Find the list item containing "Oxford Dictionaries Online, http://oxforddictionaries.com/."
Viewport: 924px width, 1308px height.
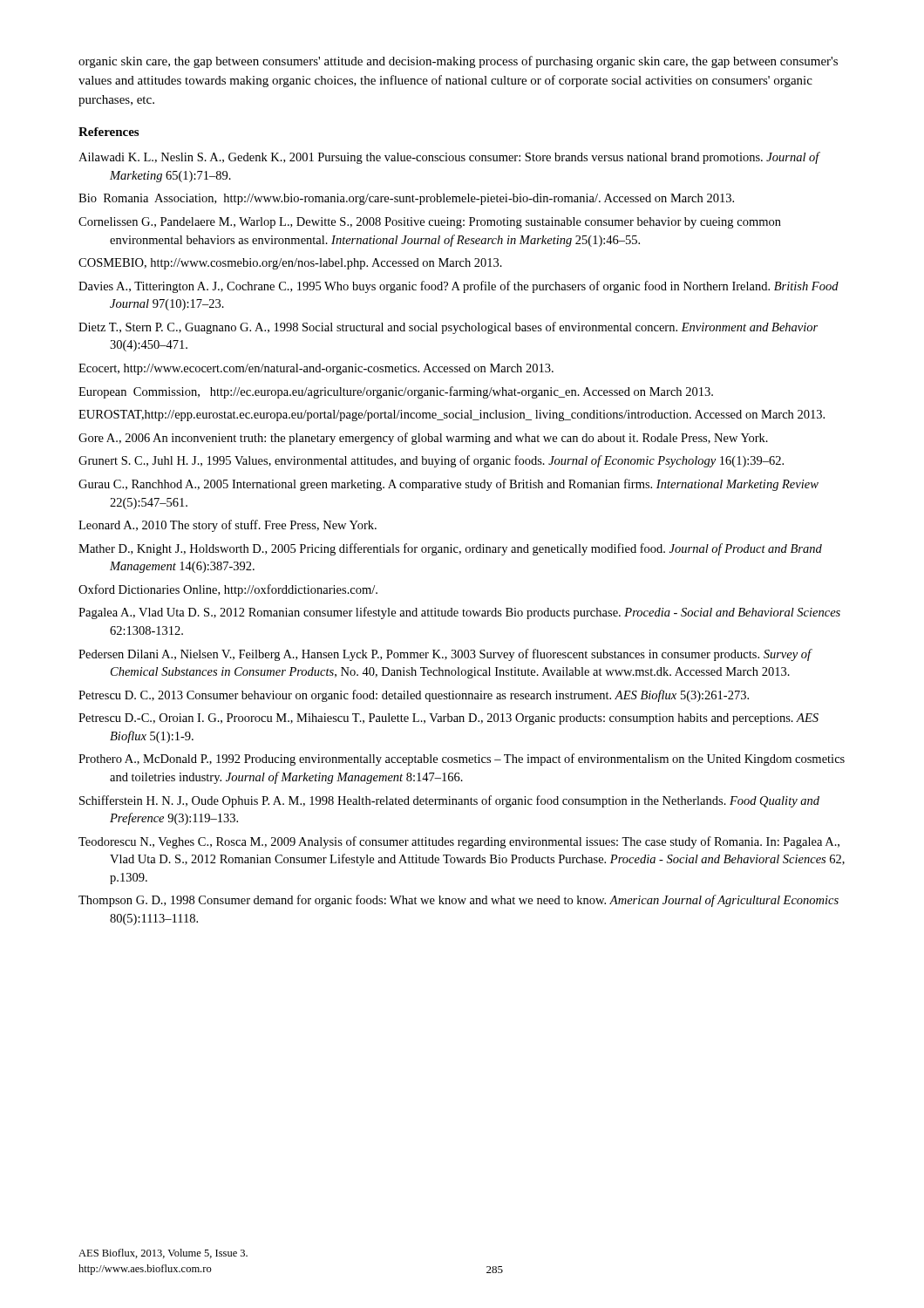228,589
